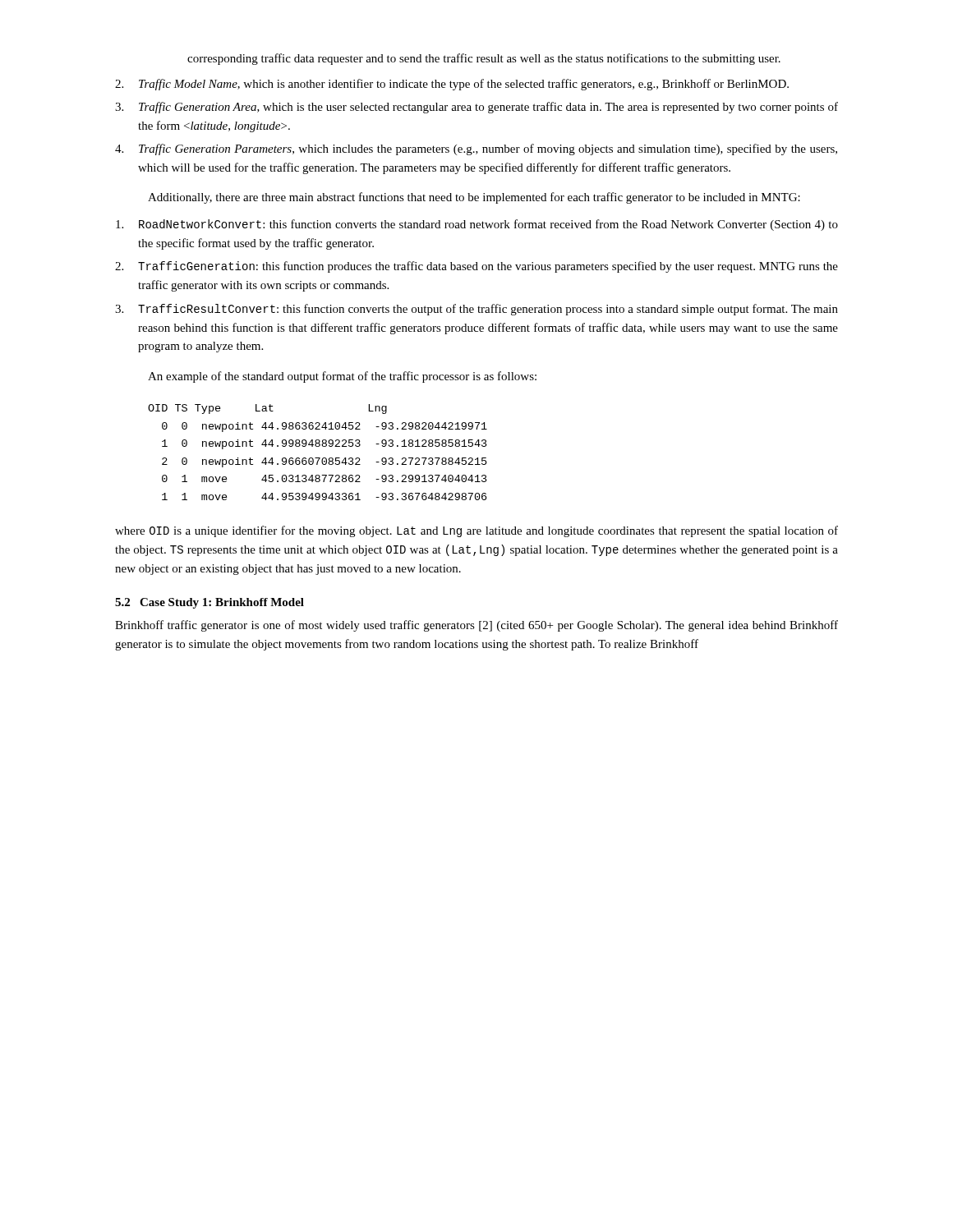Find the list item that reads "4. Traffic Generation Parameters, which"
Screen dimensions: 1232x953
point(476,158)
